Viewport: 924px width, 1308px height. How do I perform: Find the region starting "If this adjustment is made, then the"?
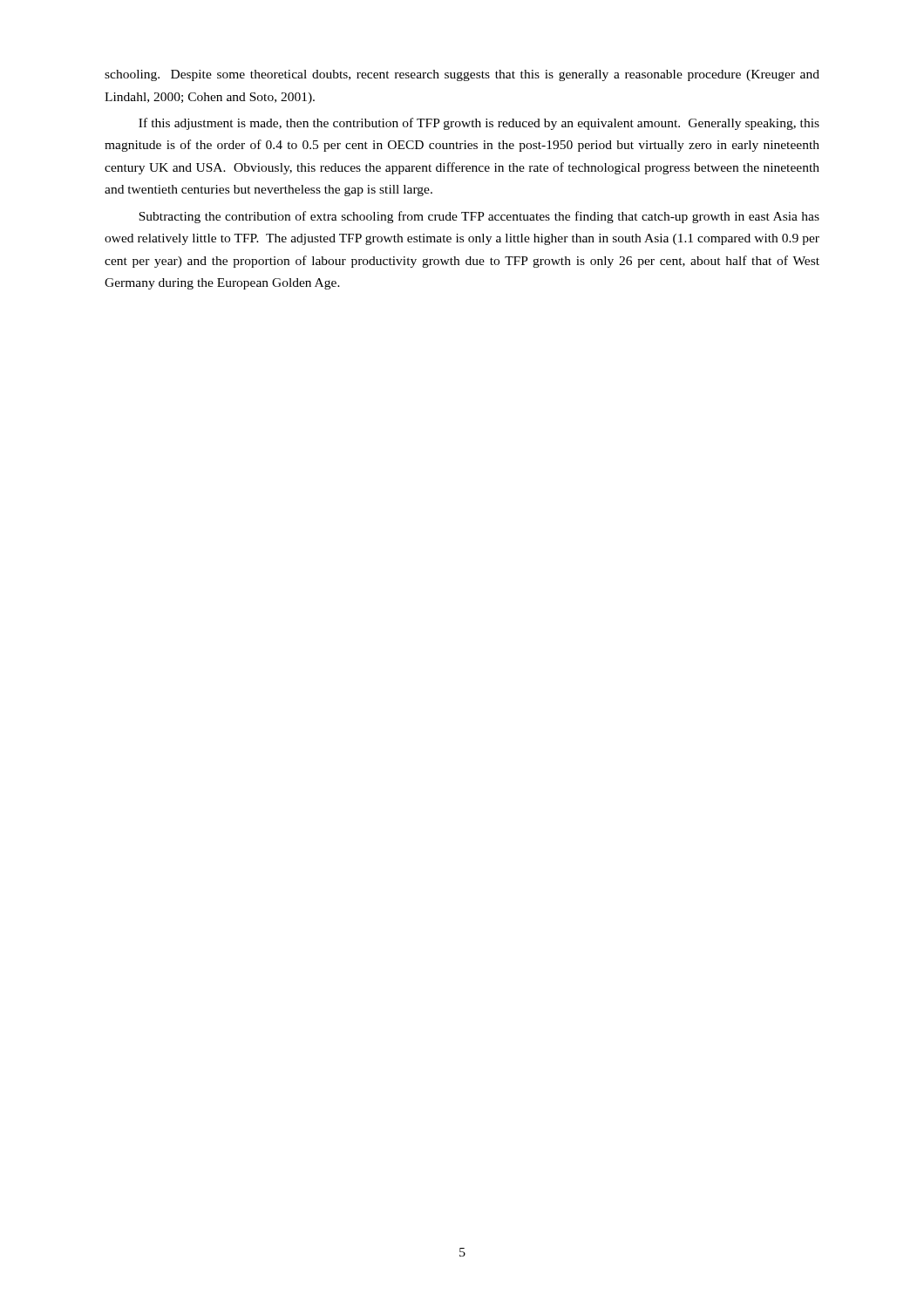pyautogui.click(x=462, y=156)
